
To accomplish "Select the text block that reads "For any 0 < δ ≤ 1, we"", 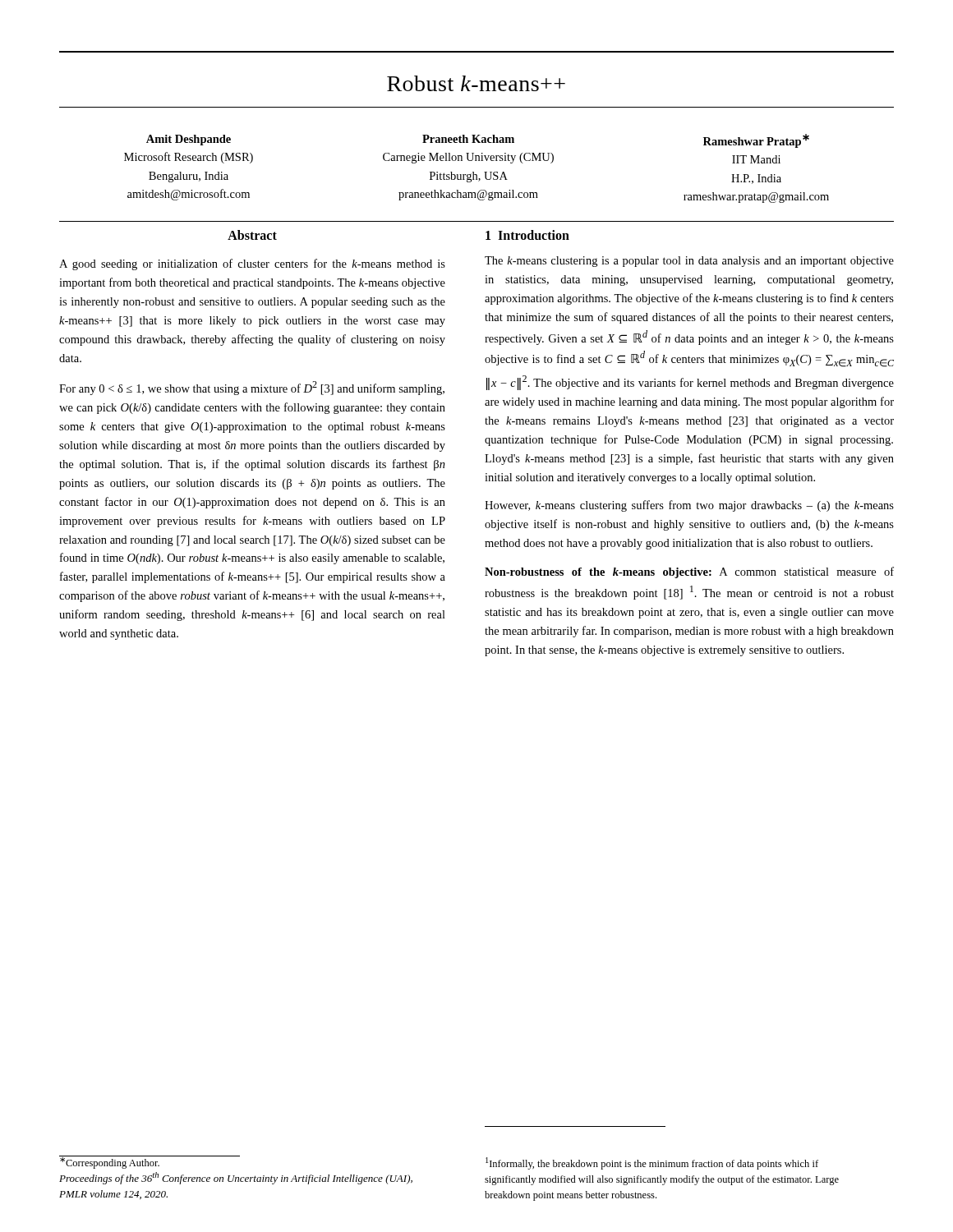I will (252, 509).
